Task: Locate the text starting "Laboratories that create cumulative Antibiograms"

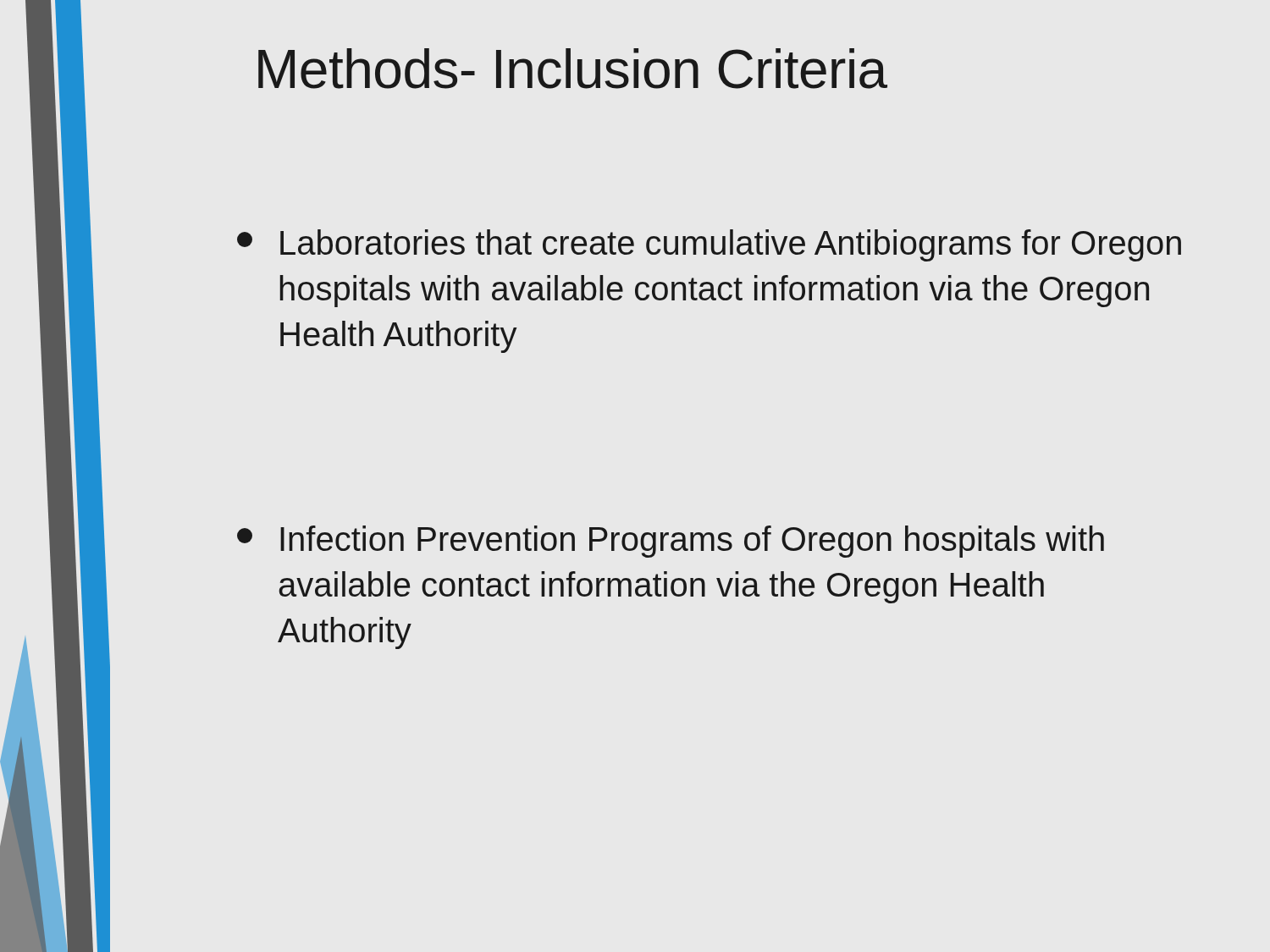Action: coord(711,289)
